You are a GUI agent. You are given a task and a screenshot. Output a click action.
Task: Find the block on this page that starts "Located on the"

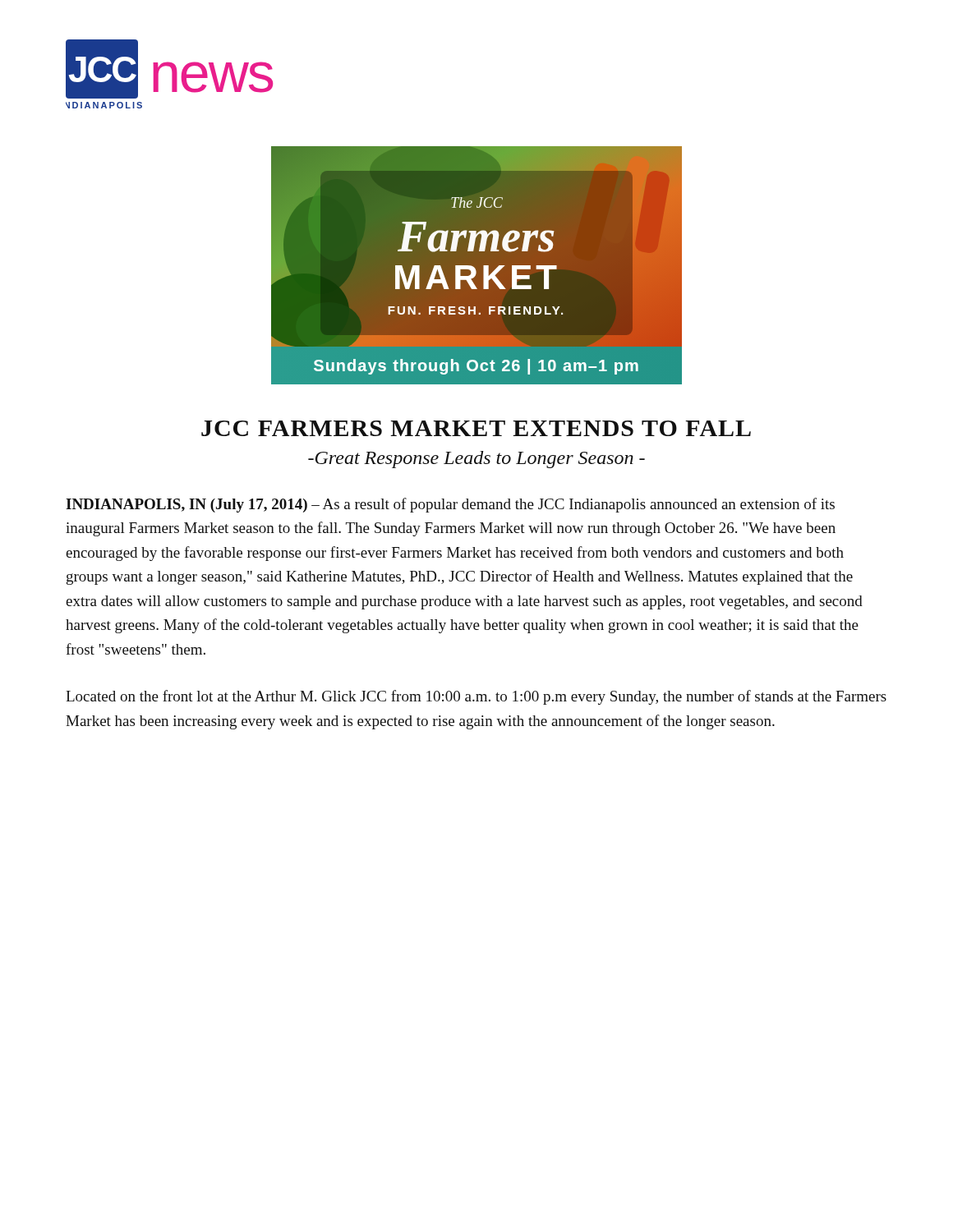(x=476, y=708)
